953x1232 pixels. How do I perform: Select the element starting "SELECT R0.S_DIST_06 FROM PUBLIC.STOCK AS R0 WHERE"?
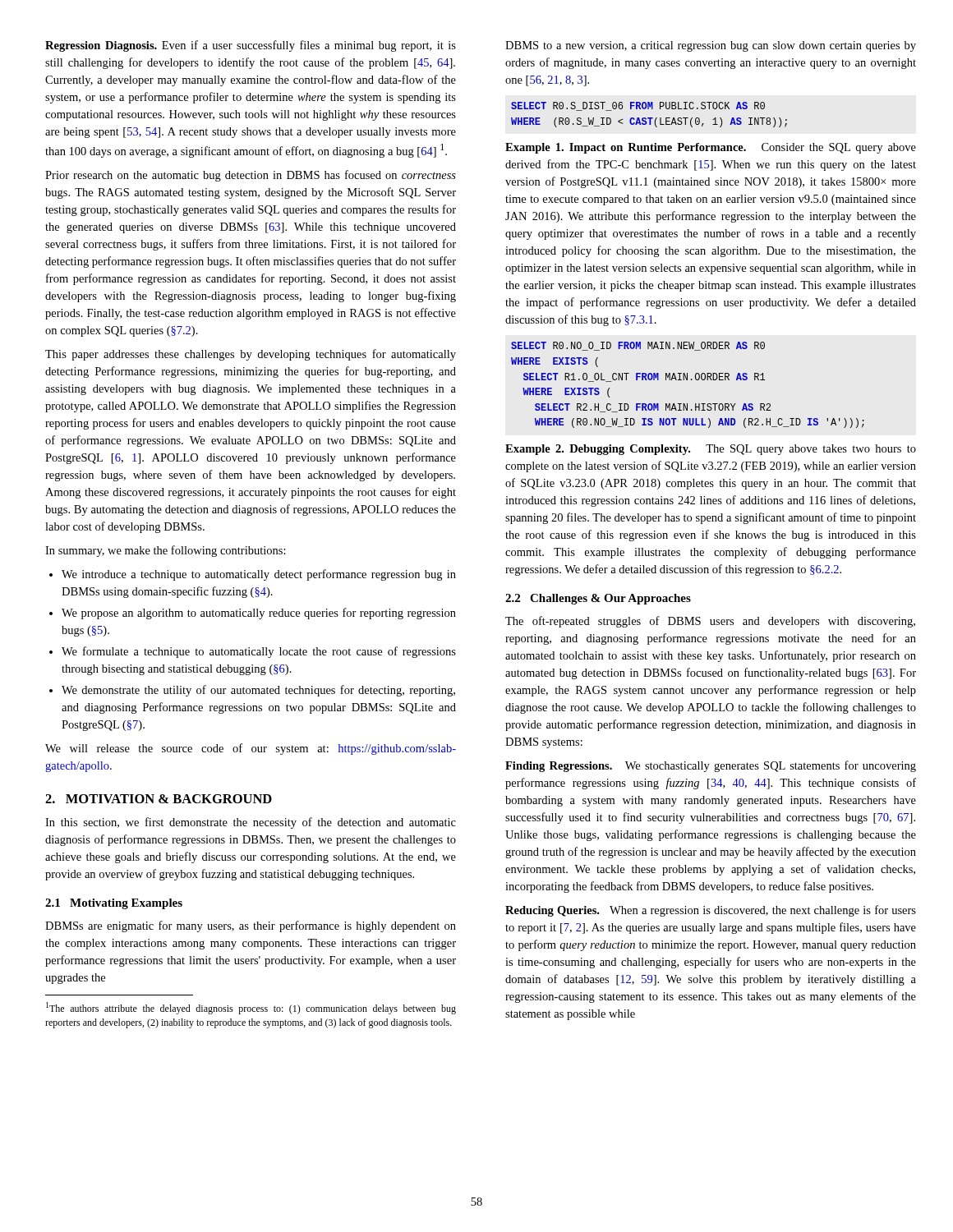click(711, 115)
